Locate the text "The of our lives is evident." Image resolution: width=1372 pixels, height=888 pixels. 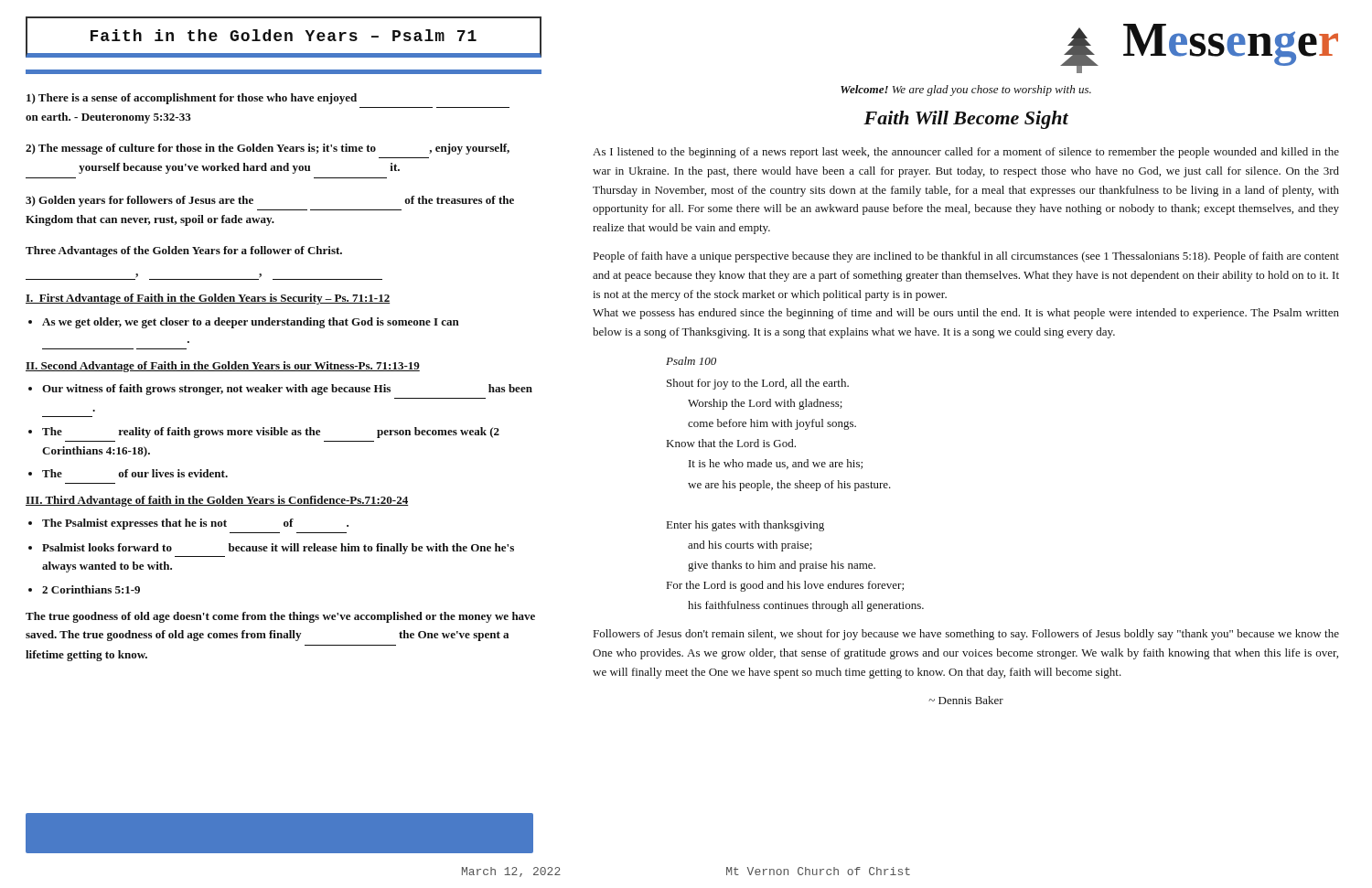[135, 474]
